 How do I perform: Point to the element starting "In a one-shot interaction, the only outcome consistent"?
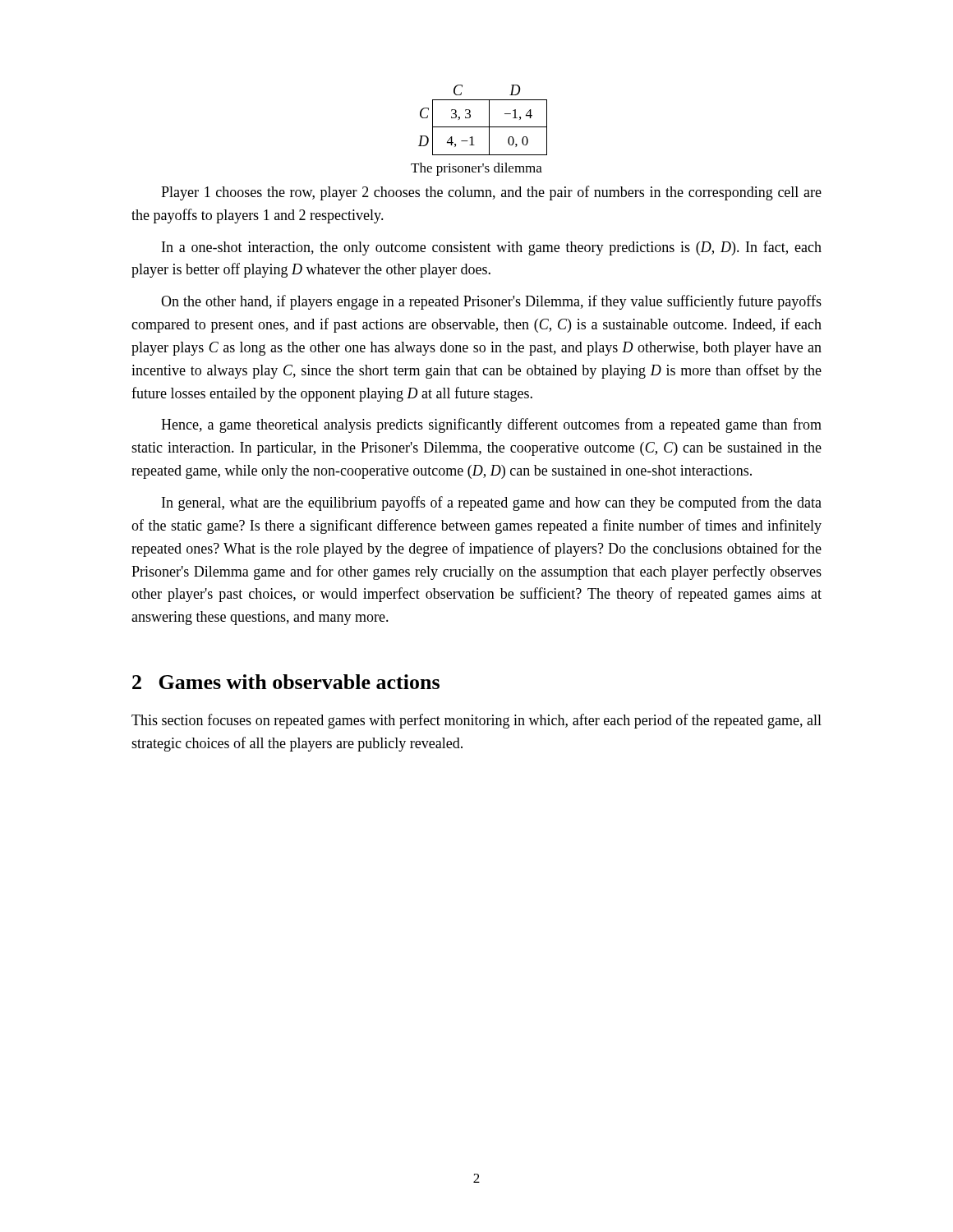pos(476,258)
